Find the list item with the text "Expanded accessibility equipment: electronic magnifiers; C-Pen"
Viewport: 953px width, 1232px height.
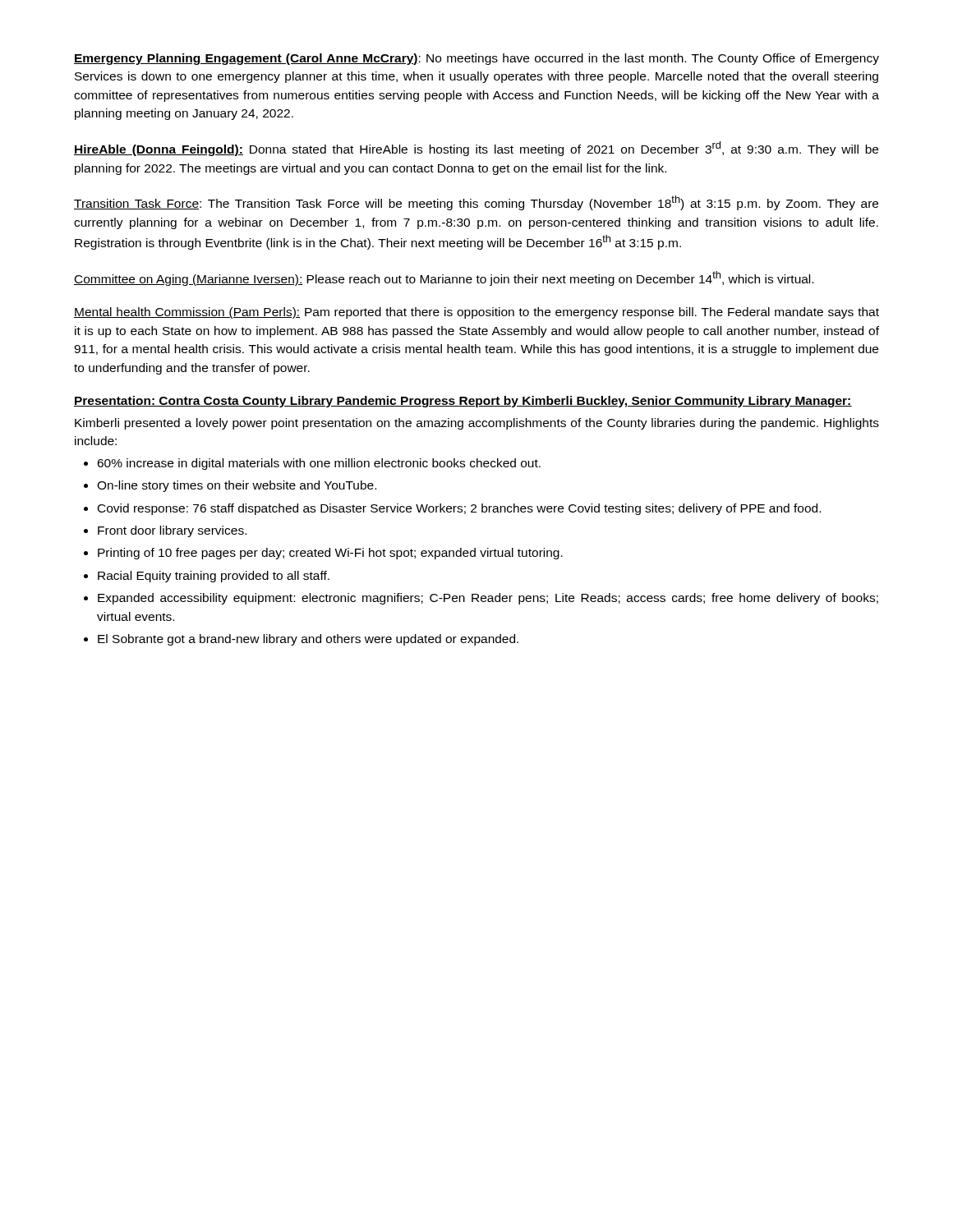pyautogui.click(x=488, y=607)
